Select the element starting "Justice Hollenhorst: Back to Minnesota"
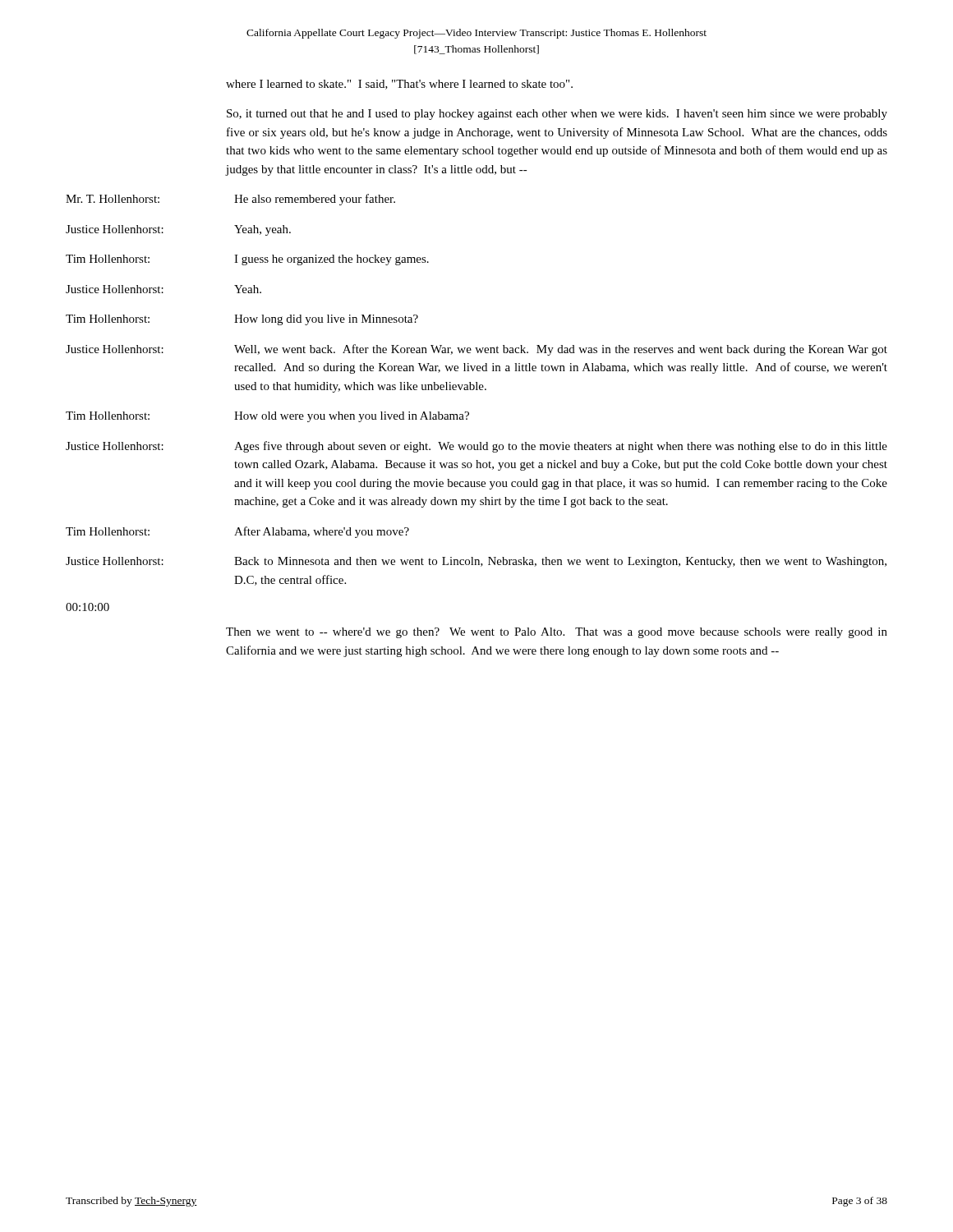This screenshot has width=953, height=1232. (x=476, y=570)
